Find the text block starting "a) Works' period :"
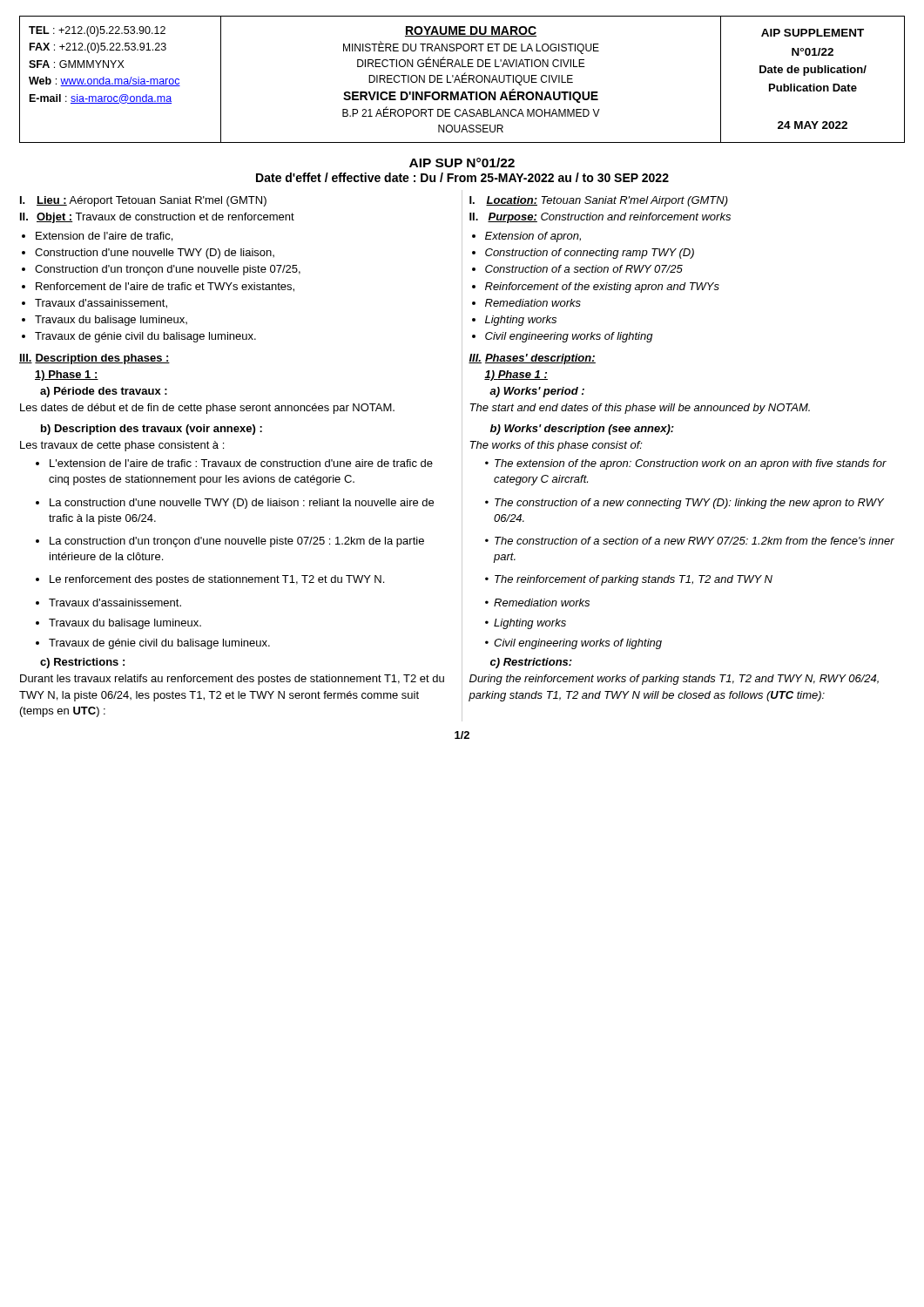924x1307 pixels. click(537, 391)
